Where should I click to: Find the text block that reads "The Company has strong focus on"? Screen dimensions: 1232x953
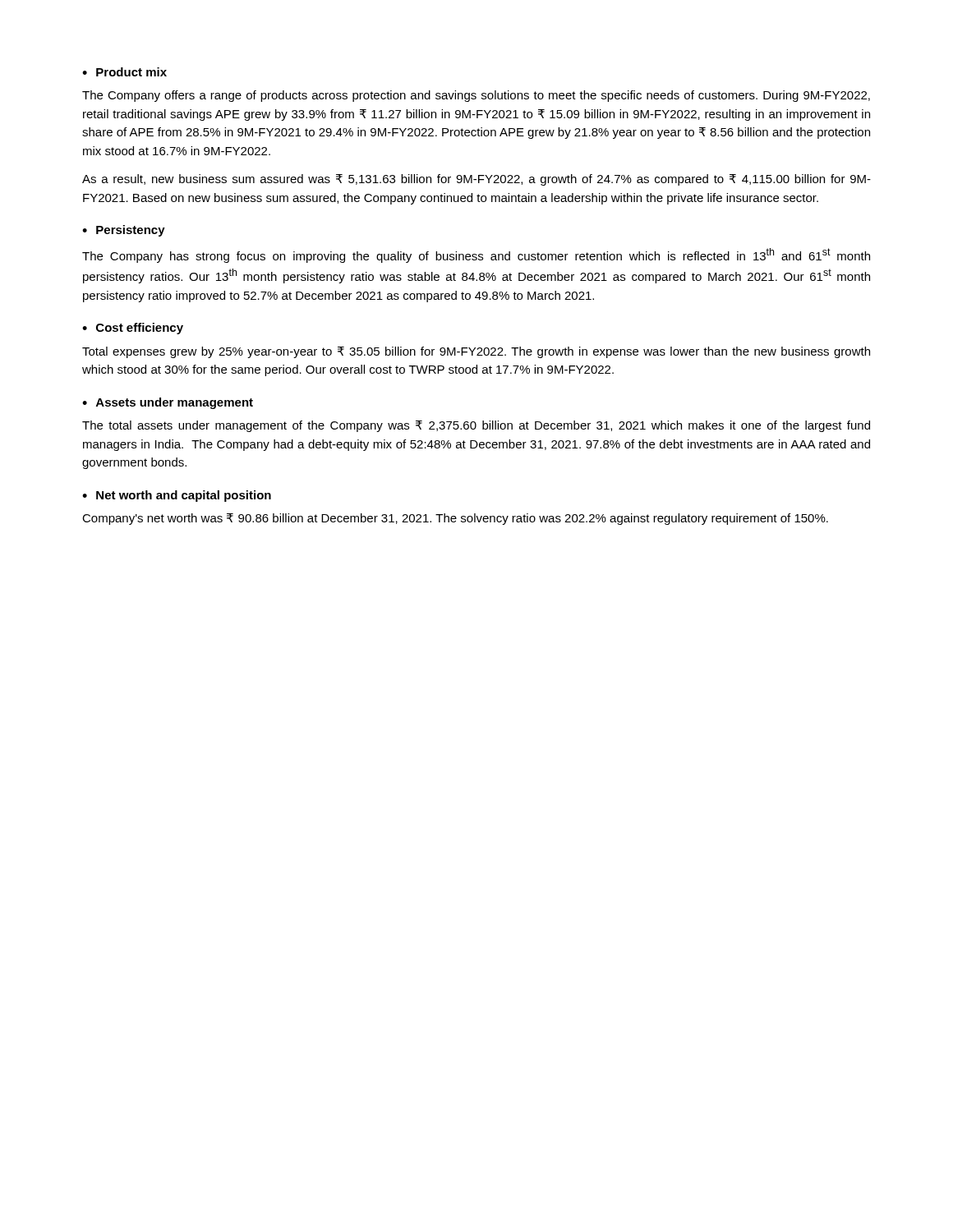(x=476, y=274)
